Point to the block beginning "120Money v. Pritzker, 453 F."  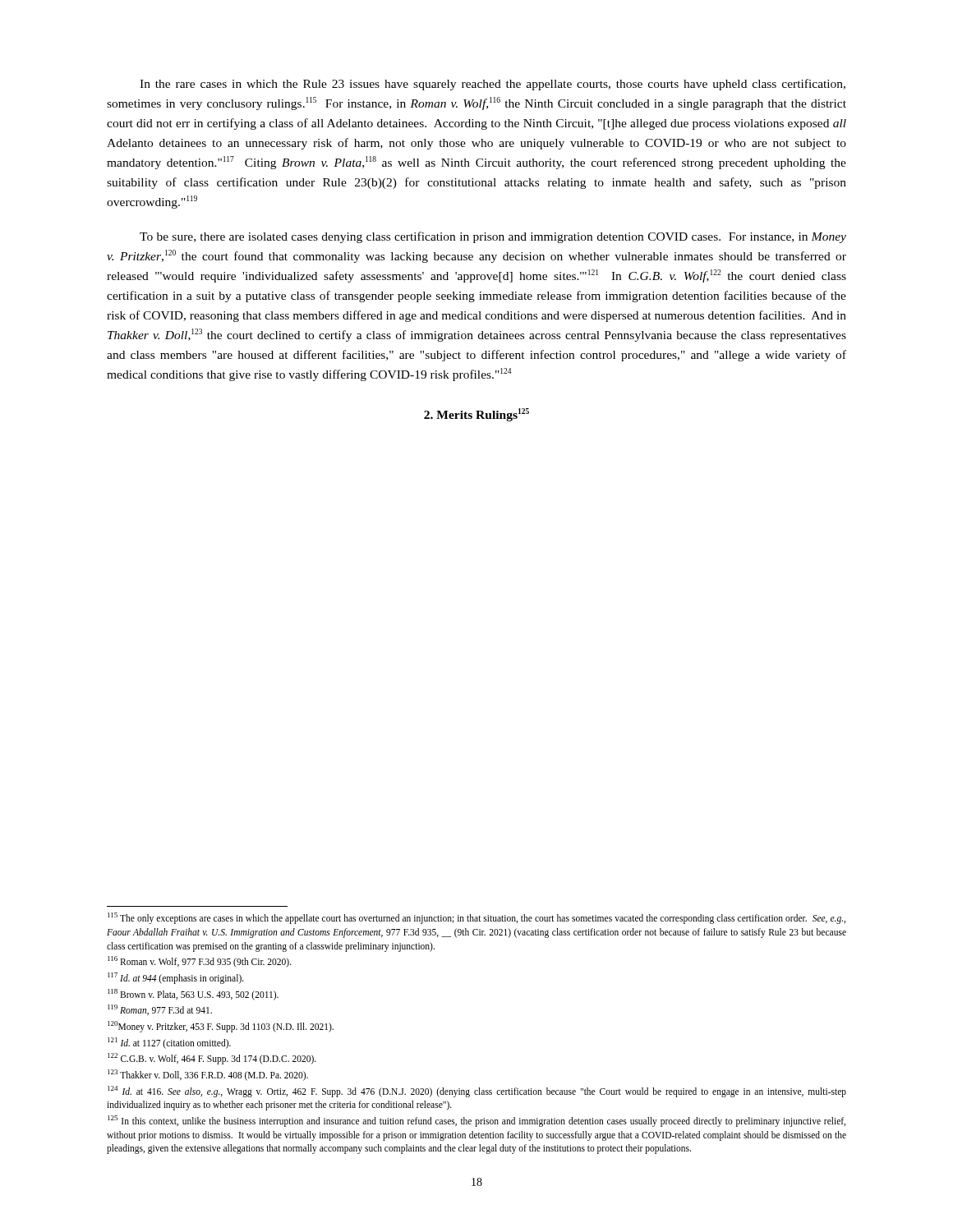pyautogui.click(x=220, y=1026)
